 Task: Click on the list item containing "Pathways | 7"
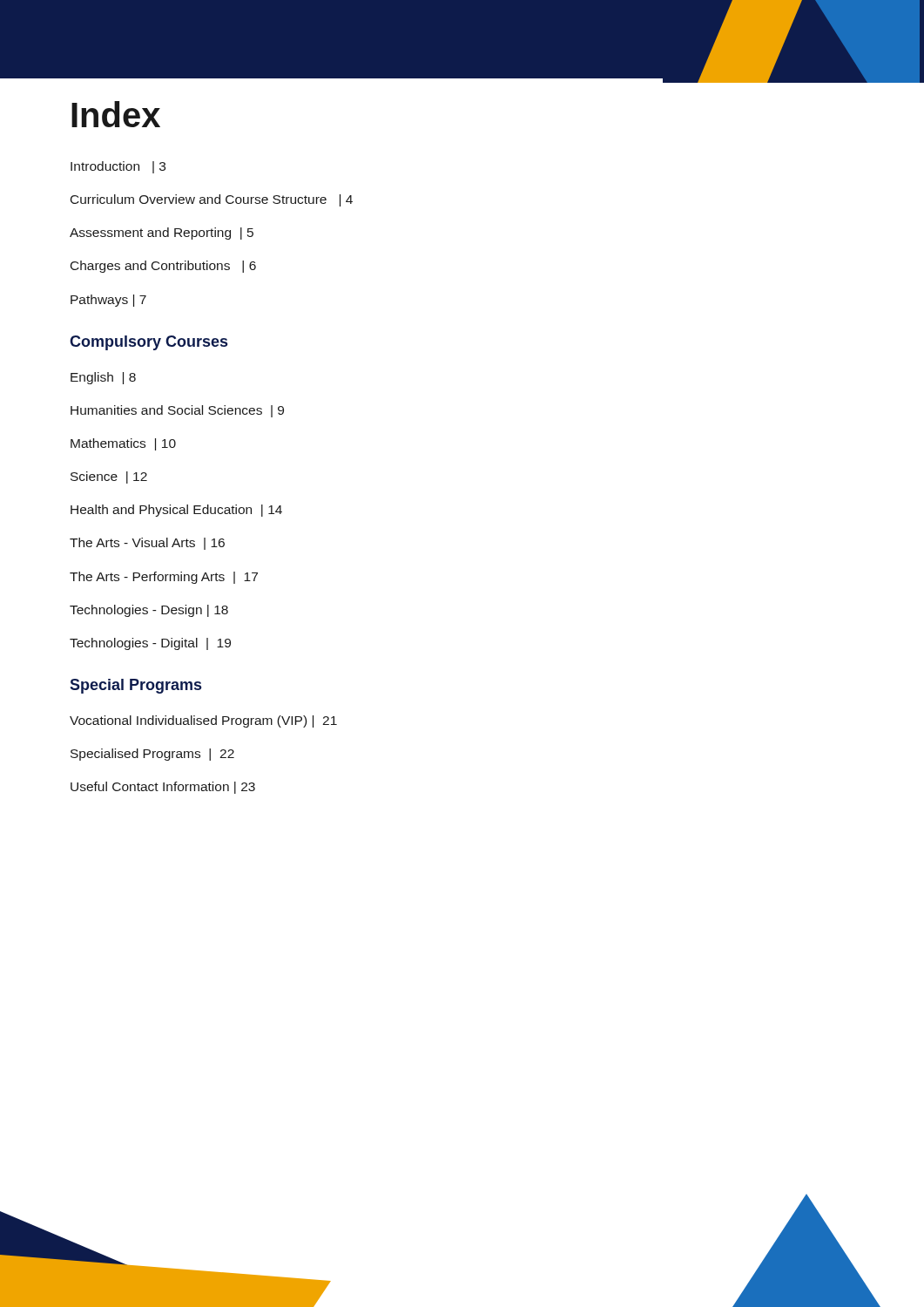point(108,299)
